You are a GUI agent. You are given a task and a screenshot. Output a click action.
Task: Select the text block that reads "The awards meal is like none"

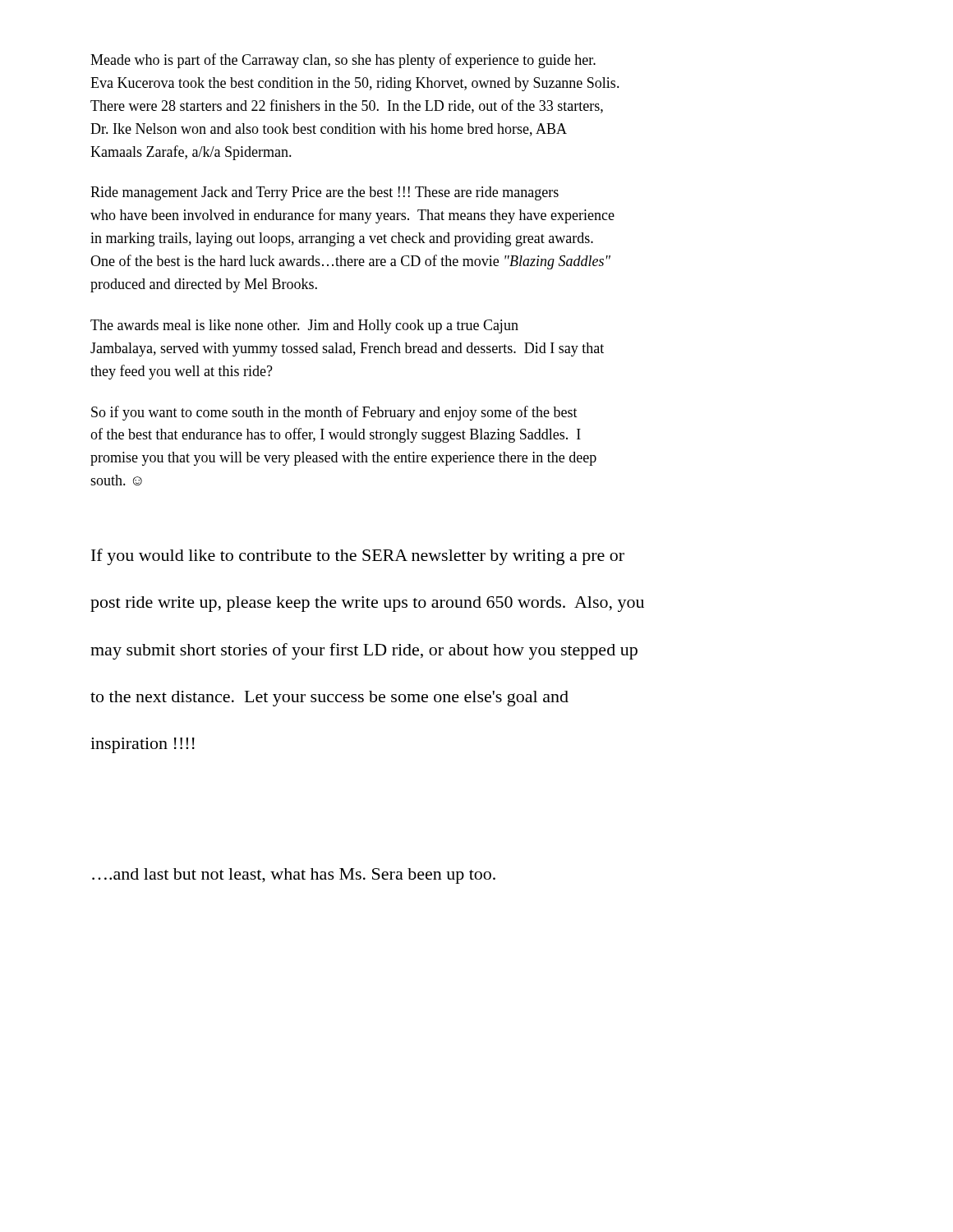click(476, 349)
